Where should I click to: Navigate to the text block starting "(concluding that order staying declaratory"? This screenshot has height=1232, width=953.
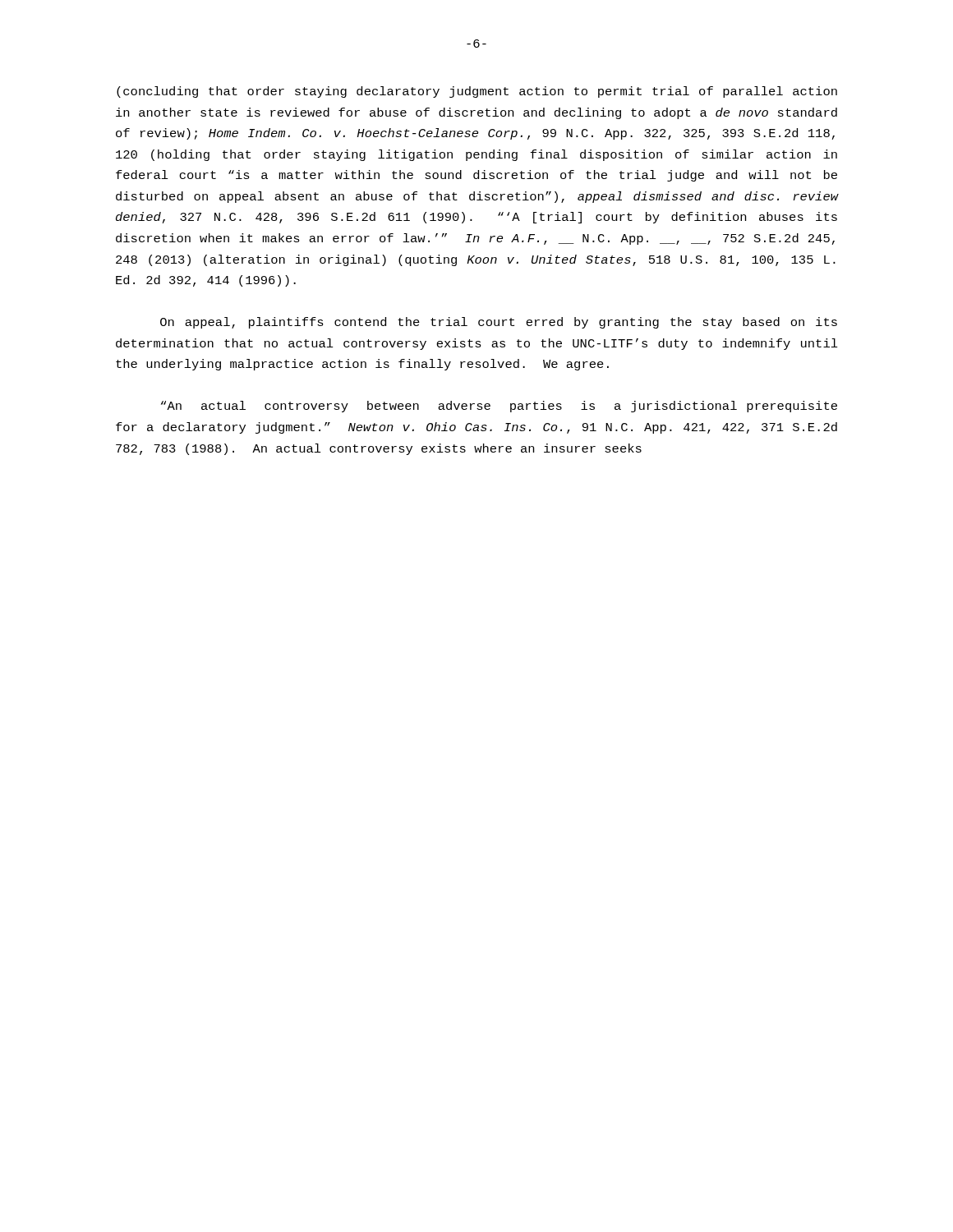click(476, 187)
